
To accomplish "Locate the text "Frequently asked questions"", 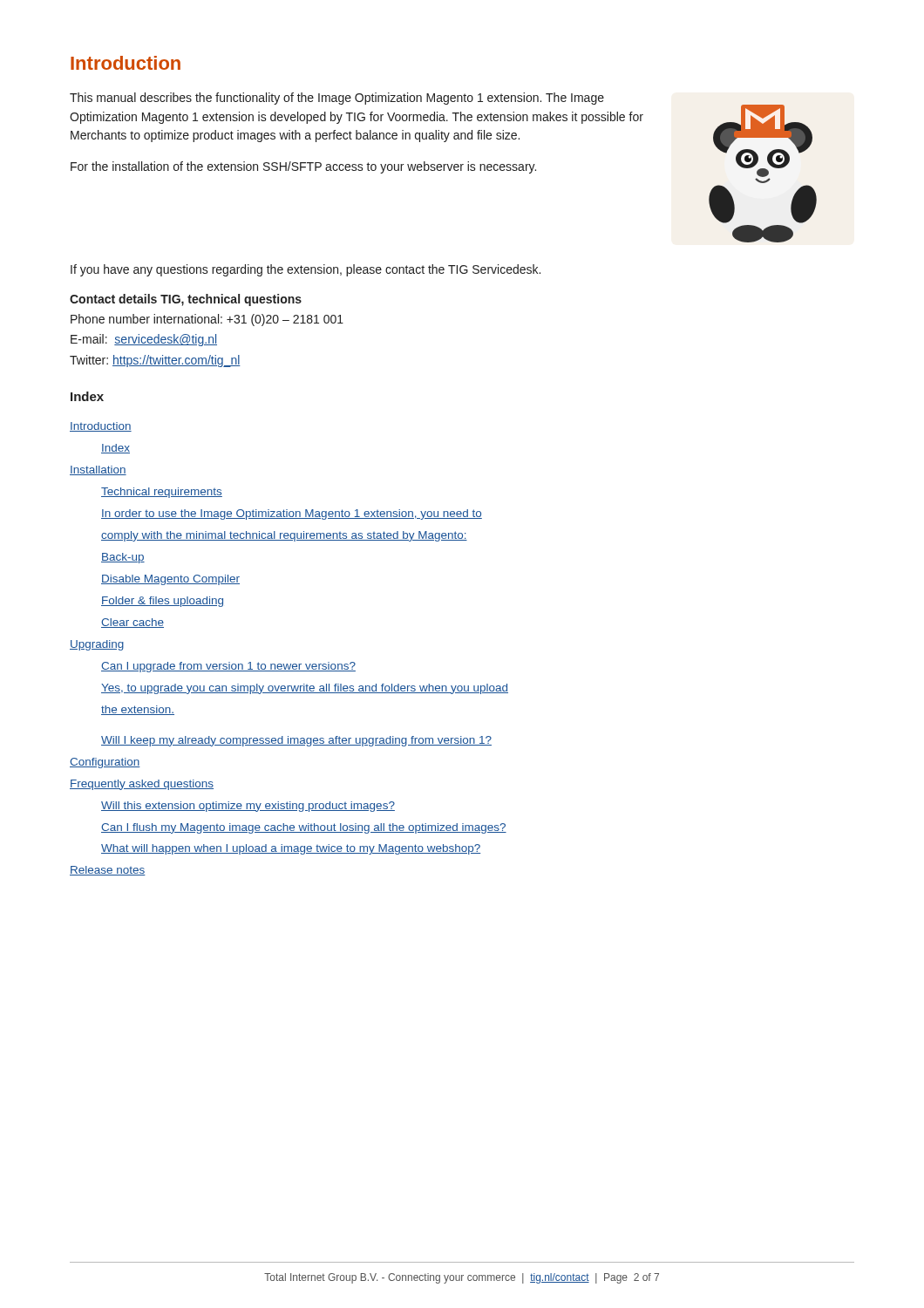I will pyautogui.click(x=142, y=783).
